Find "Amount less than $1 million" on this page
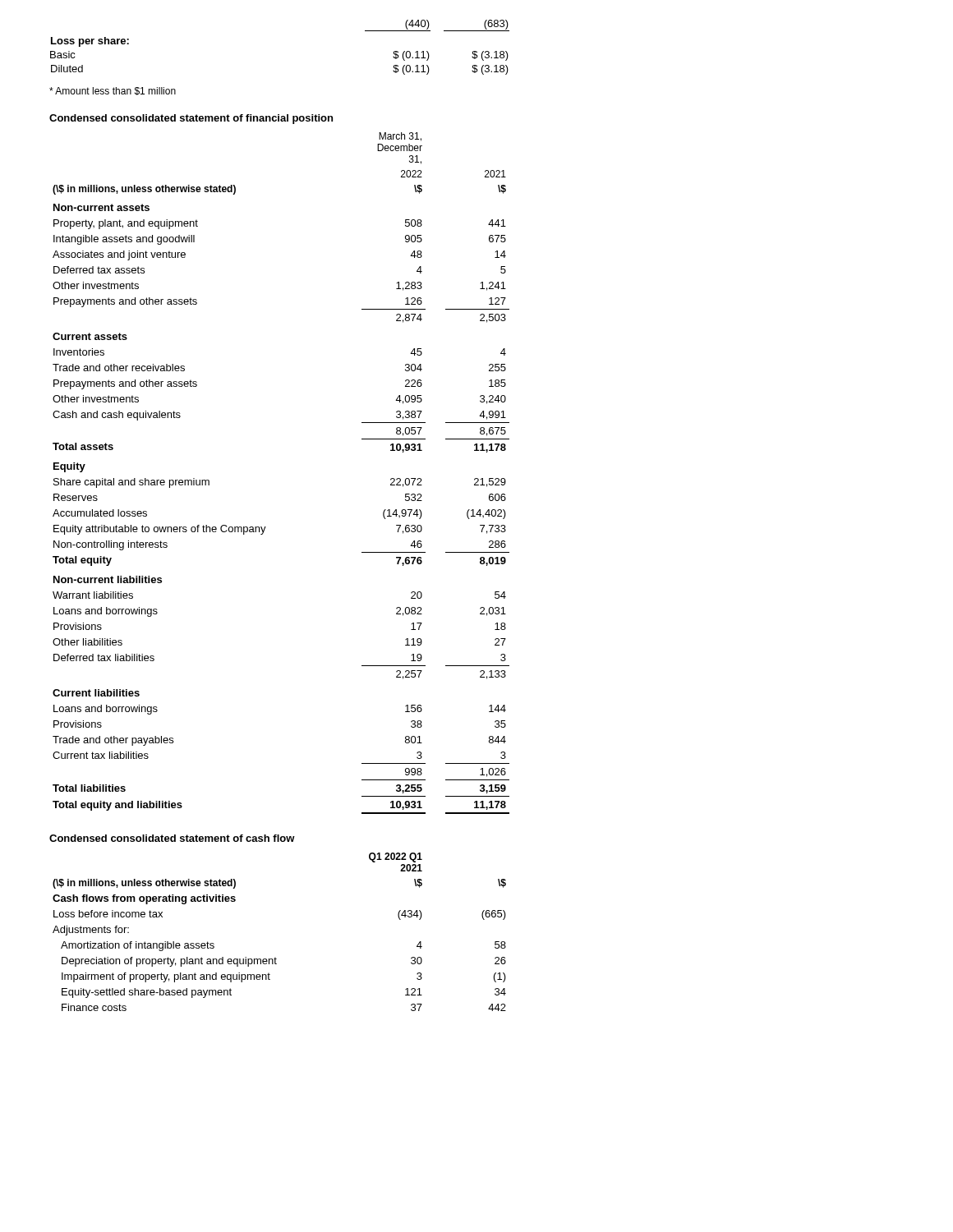Screen dimensions: 1232x953 (x=113, y=91)
